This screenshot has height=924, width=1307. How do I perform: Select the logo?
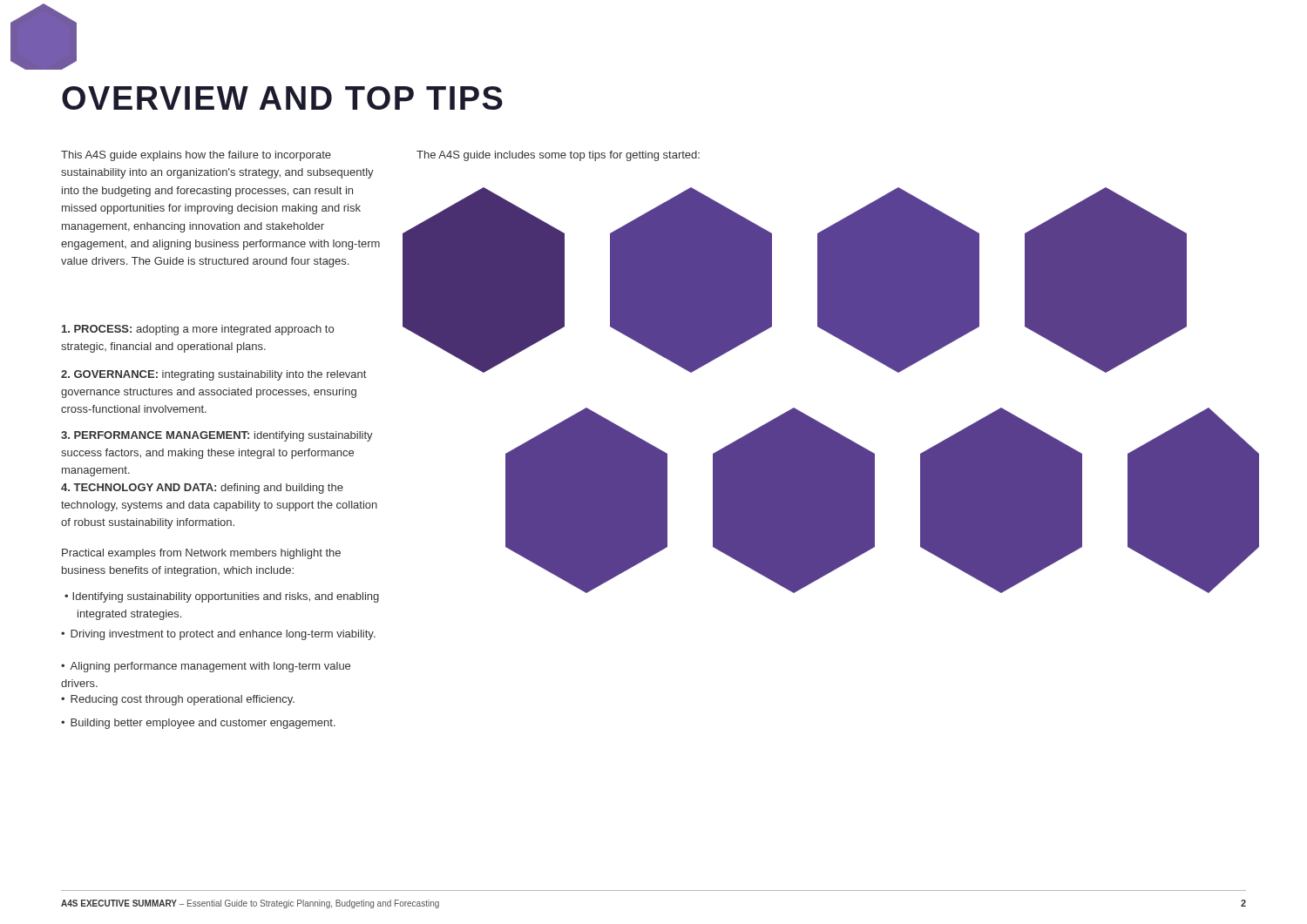(x=48, y=35)
